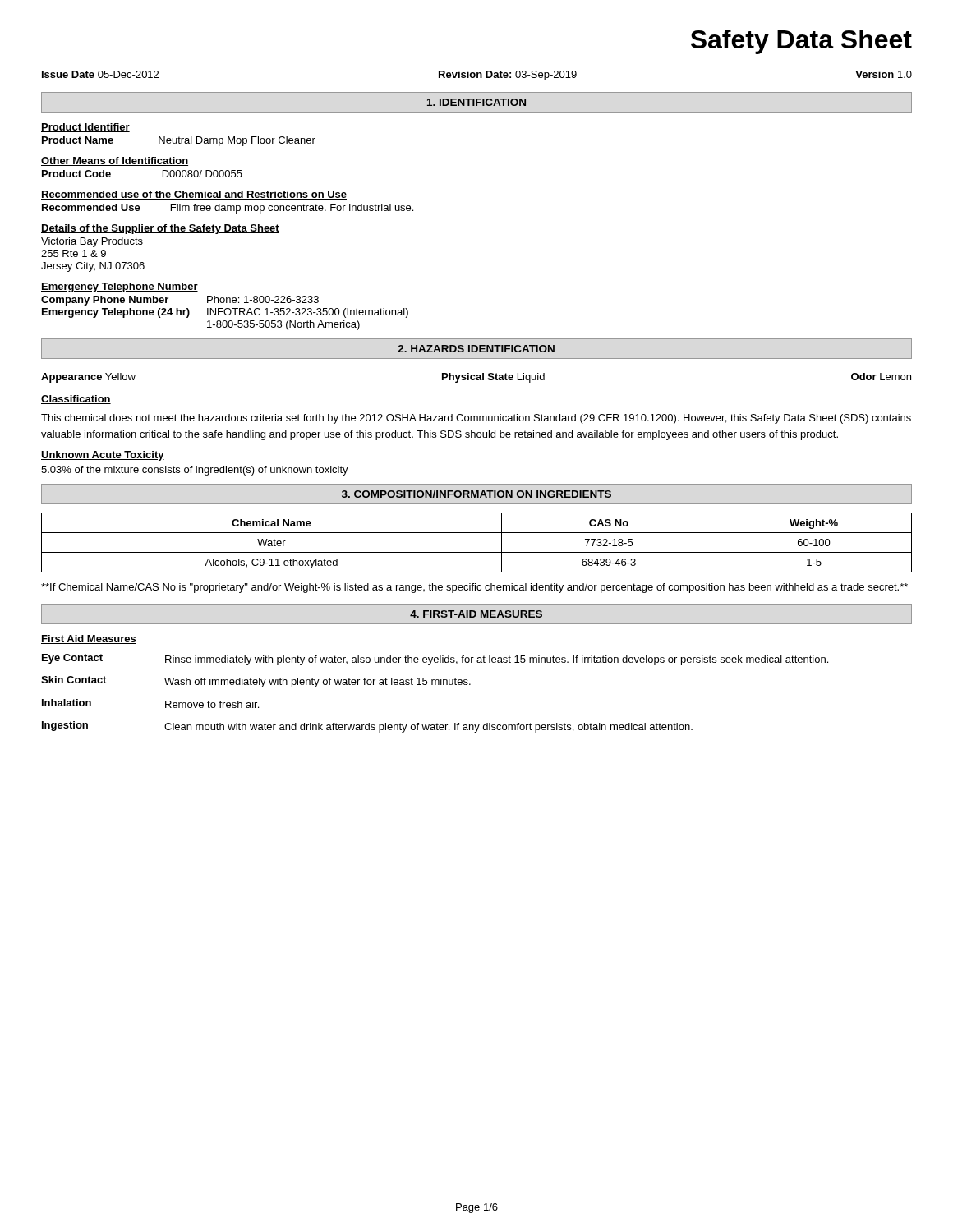Select the section header that says "1. IDENTIFICATION"
Screen dimensions: 1232x953
click(476, 102)
